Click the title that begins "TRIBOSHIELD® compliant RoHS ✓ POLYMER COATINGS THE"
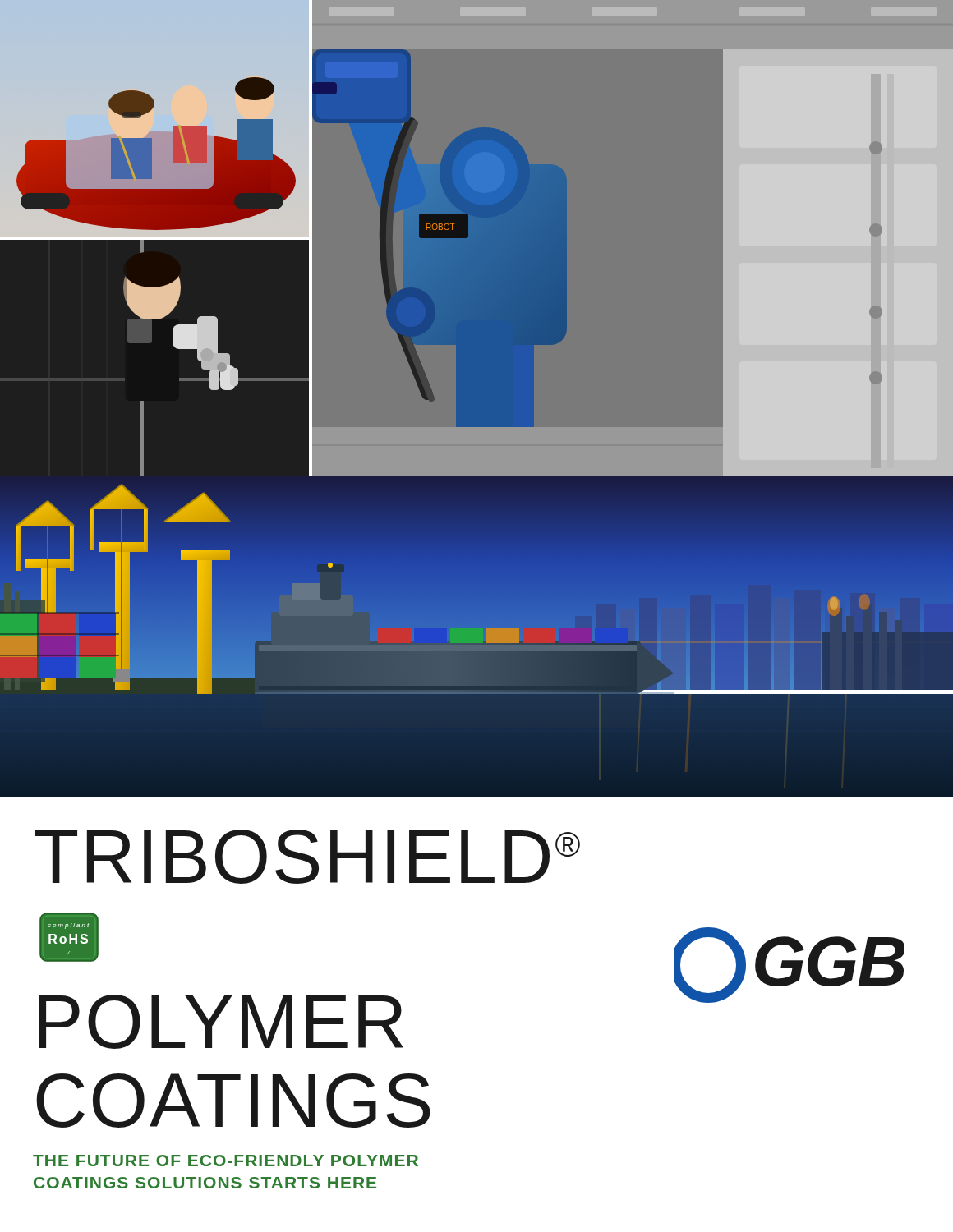The image size is (953, 1232). [x=329, y=1005]
